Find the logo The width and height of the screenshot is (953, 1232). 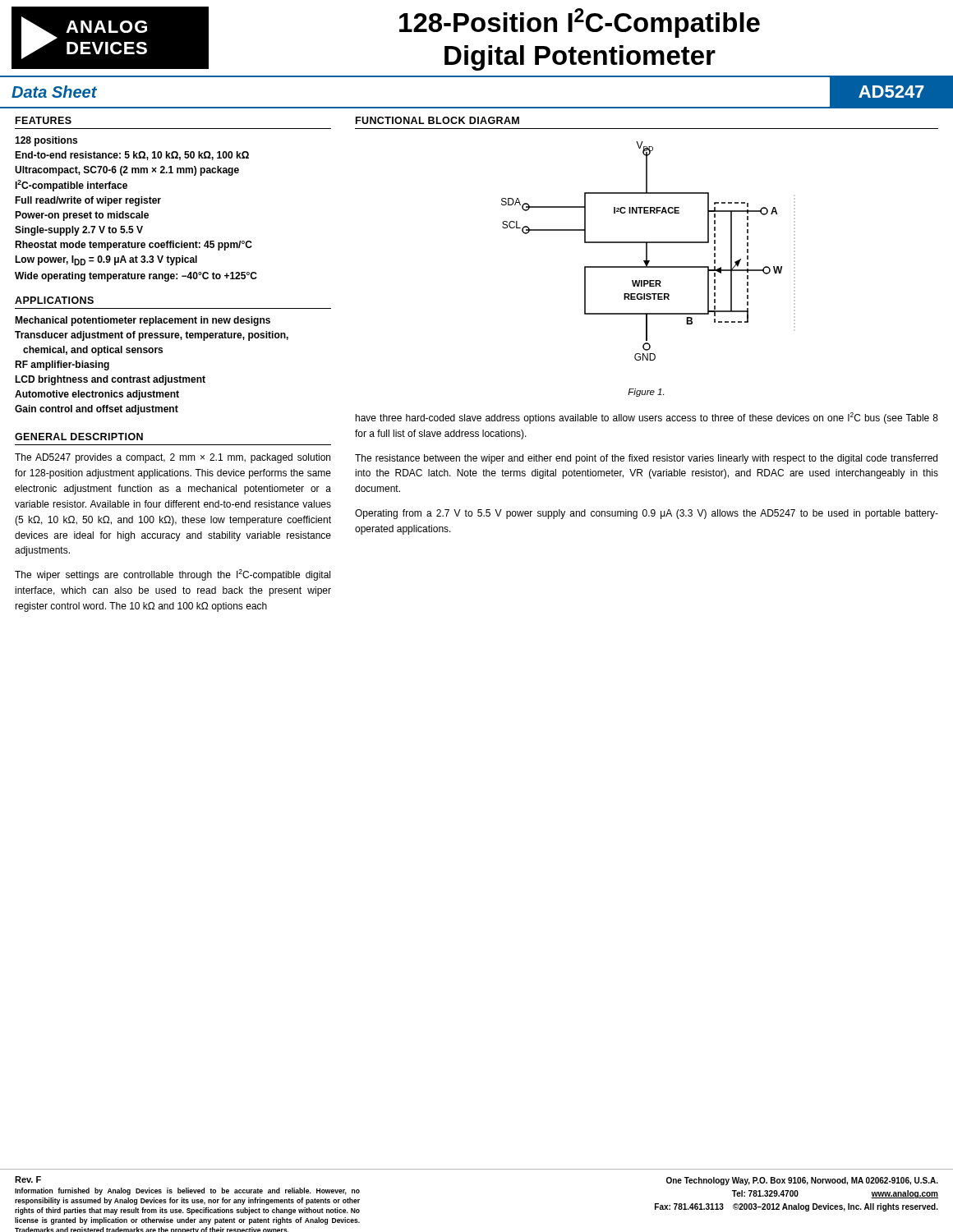tap(110, 38)
